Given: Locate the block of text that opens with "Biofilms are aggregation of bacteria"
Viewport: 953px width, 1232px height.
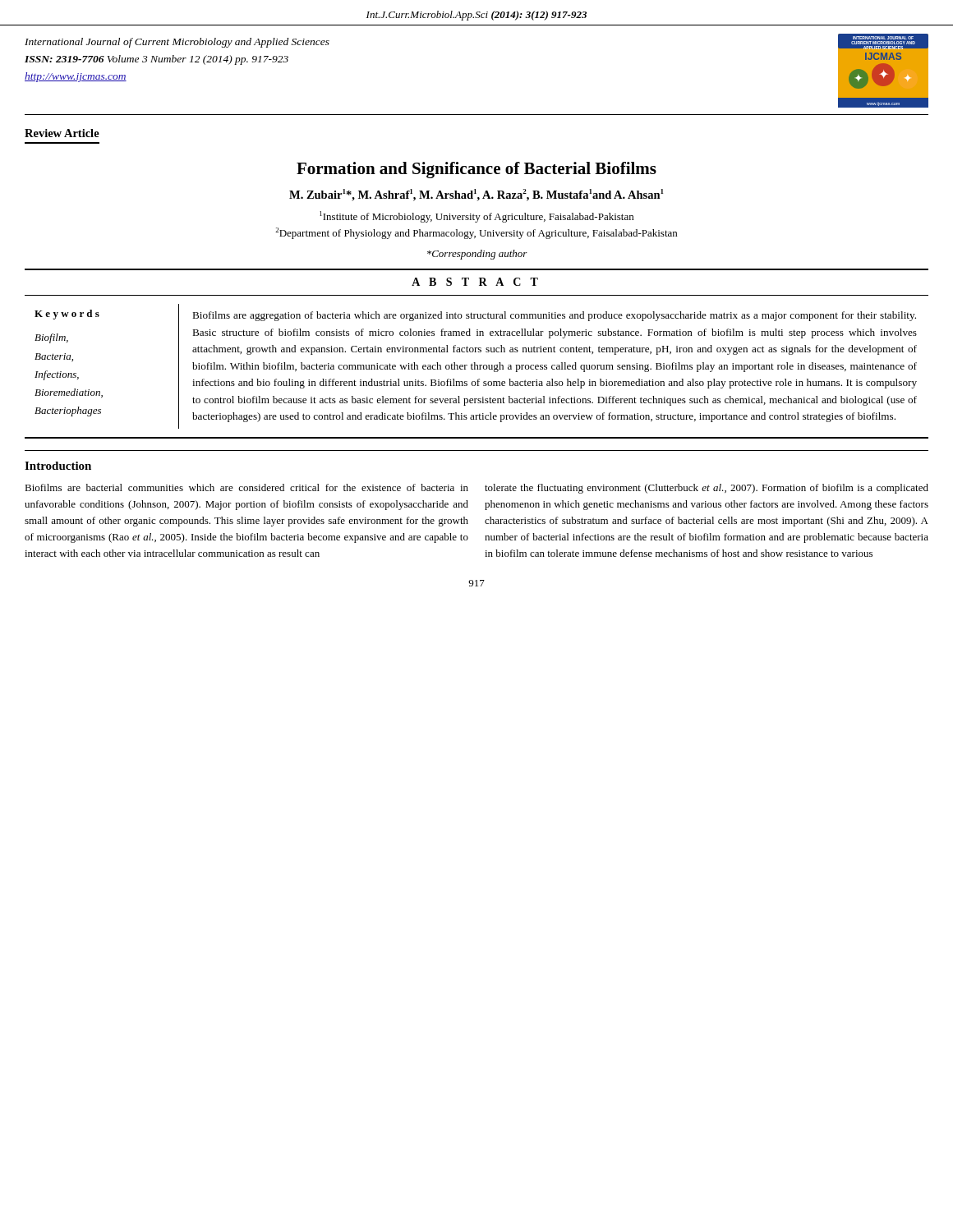Looking at the screenshot, I should tap(555, 366).
